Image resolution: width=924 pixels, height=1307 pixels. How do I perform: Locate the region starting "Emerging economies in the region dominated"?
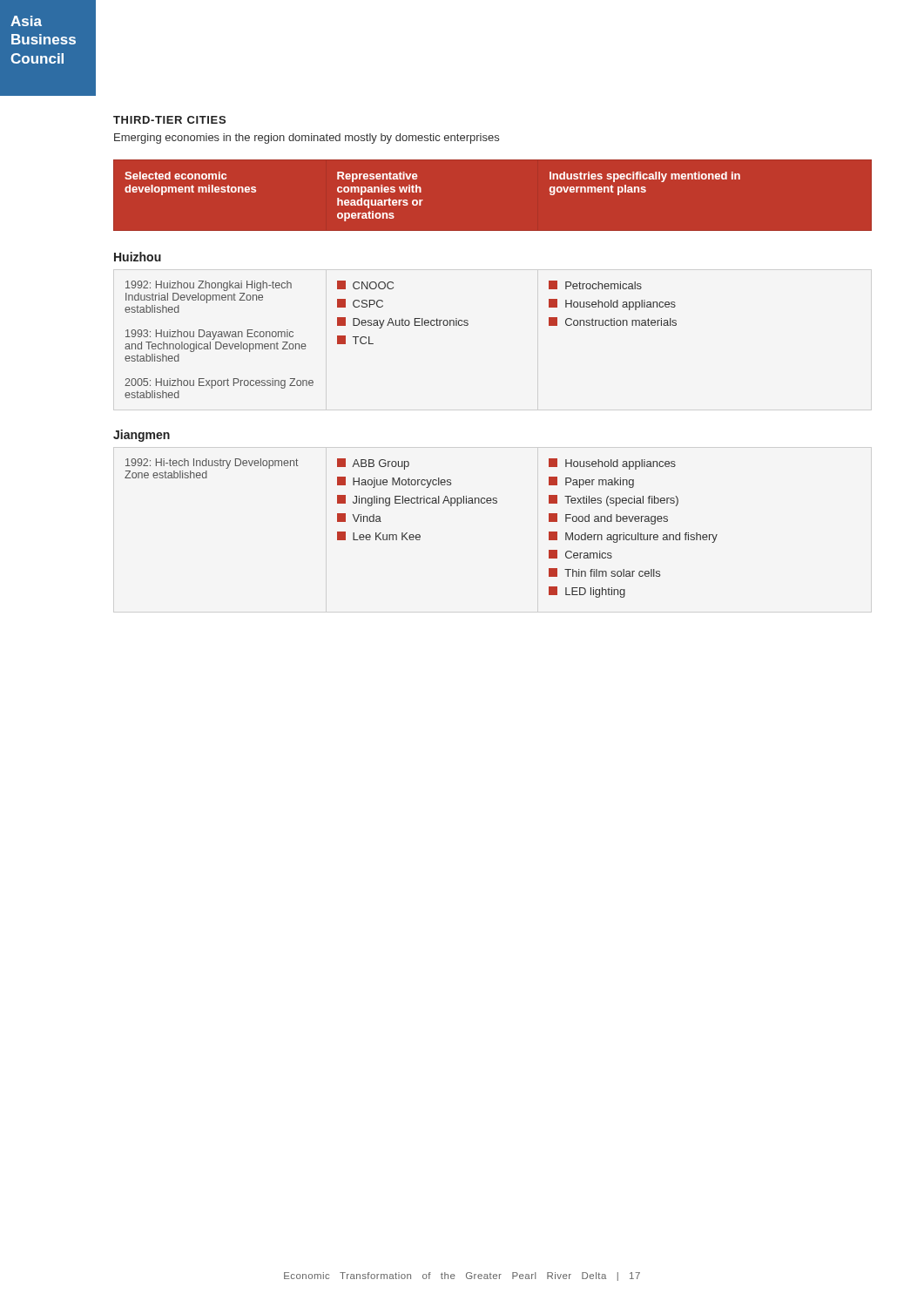(x=306, y=137)
